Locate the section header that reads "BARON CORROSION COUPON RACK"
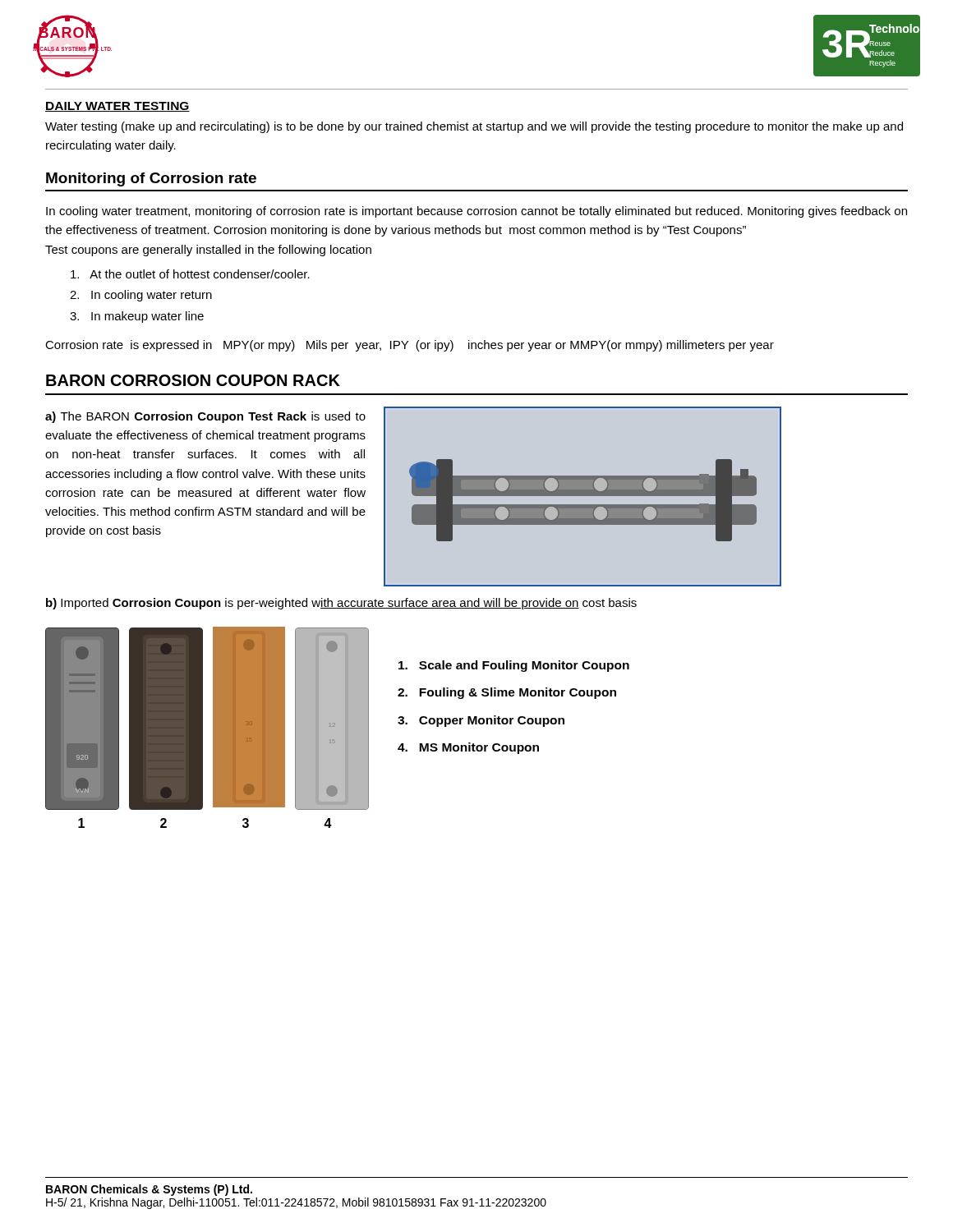The width and height of the screenshot is (953, 1232). [193, 380]
